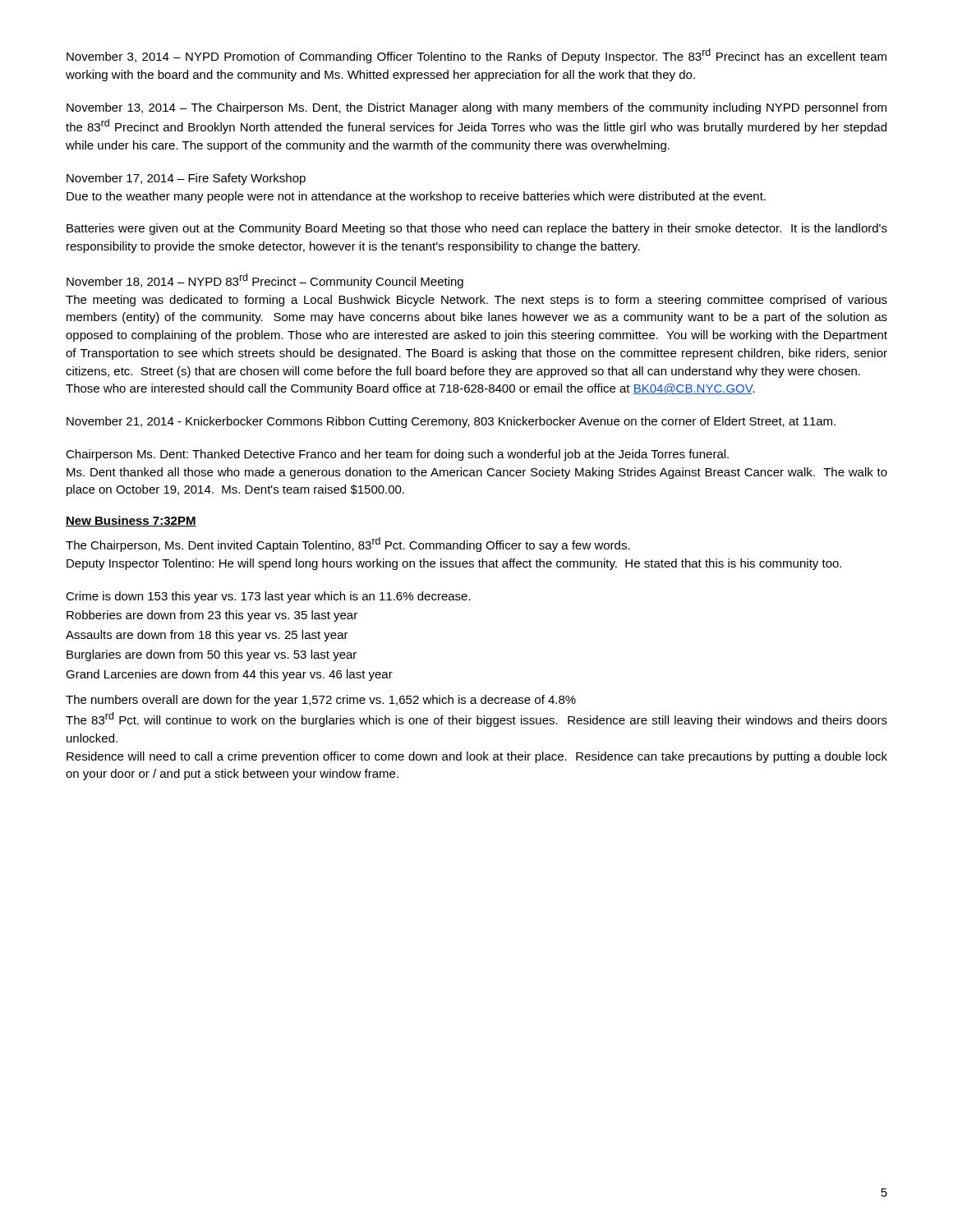Point to the block beginning "November 17, 2014 – Fire Safety Workshop"
The image size is (953, 1232).
[x=416, y=187]
